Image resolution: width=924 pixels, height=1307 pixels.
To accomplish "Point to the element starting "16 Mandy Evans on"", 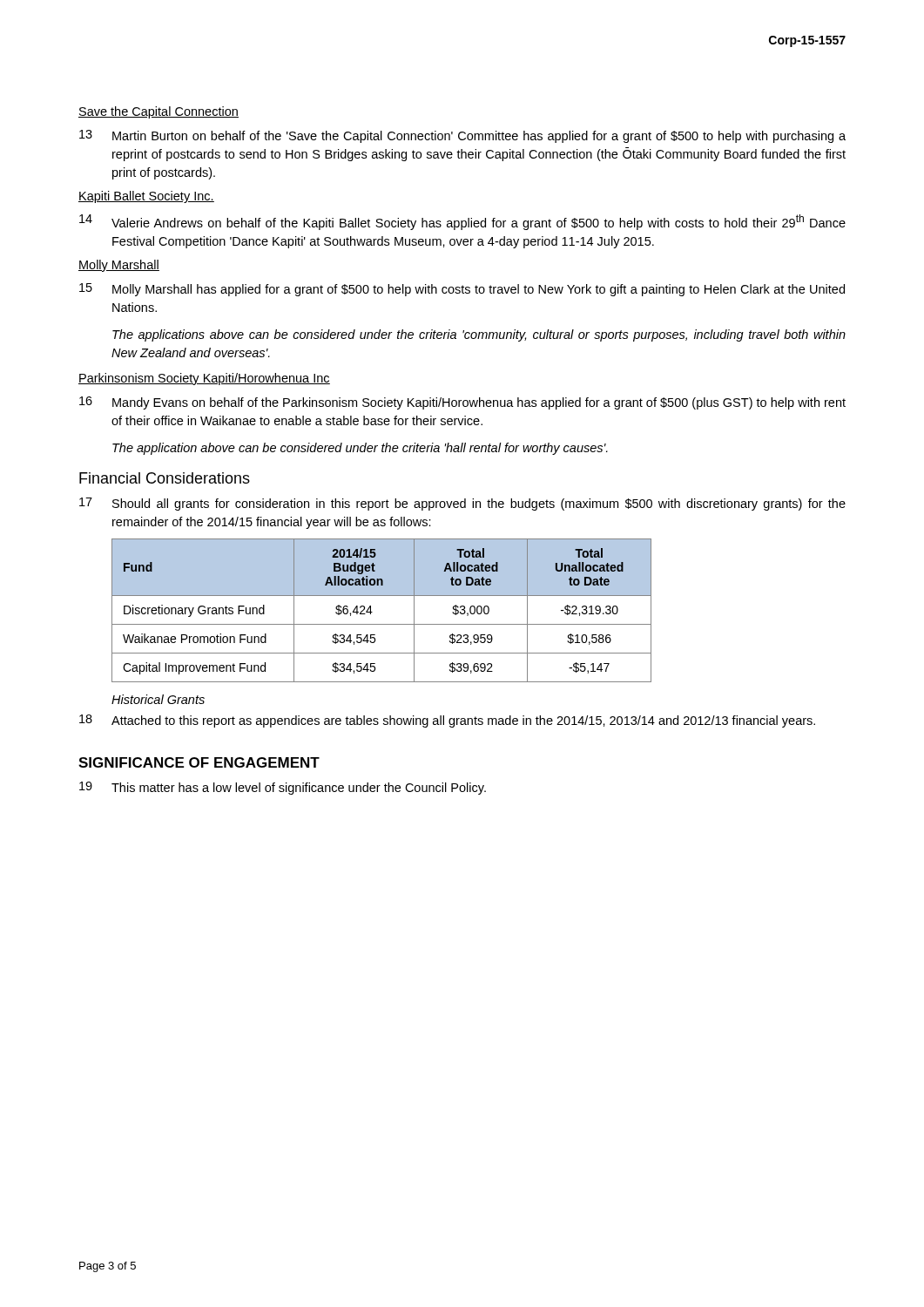I will [462, 412].
